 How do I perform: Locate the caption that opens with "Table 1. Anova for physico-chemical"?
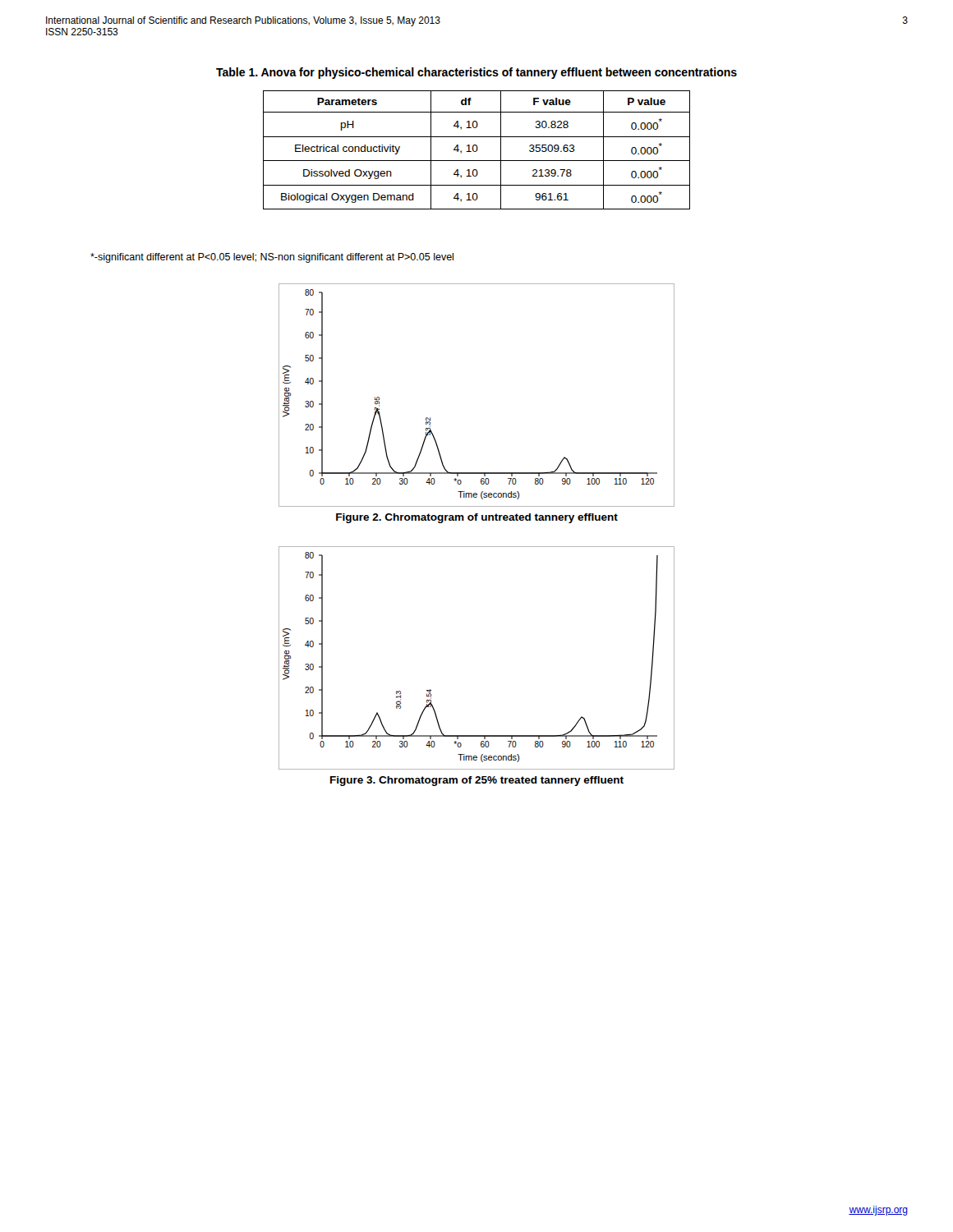pyautogui.click(x=476, y=72)
